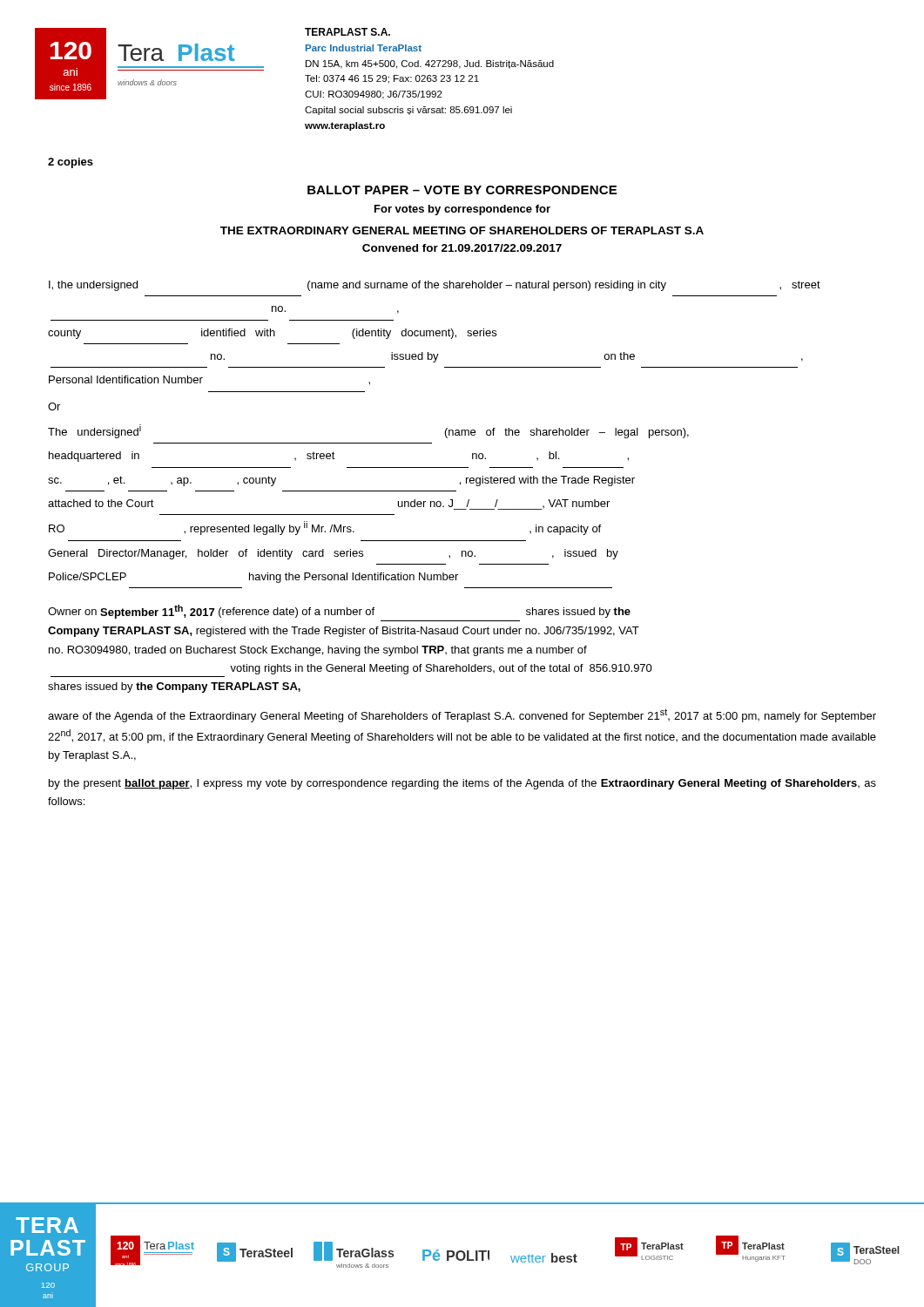The width and height of the screenshot is (924, 1307).
Task: Locate the passage starting "TERAPLAST S.A. Parc Industrial TeraPlast DN"
Action: [429, 78]
